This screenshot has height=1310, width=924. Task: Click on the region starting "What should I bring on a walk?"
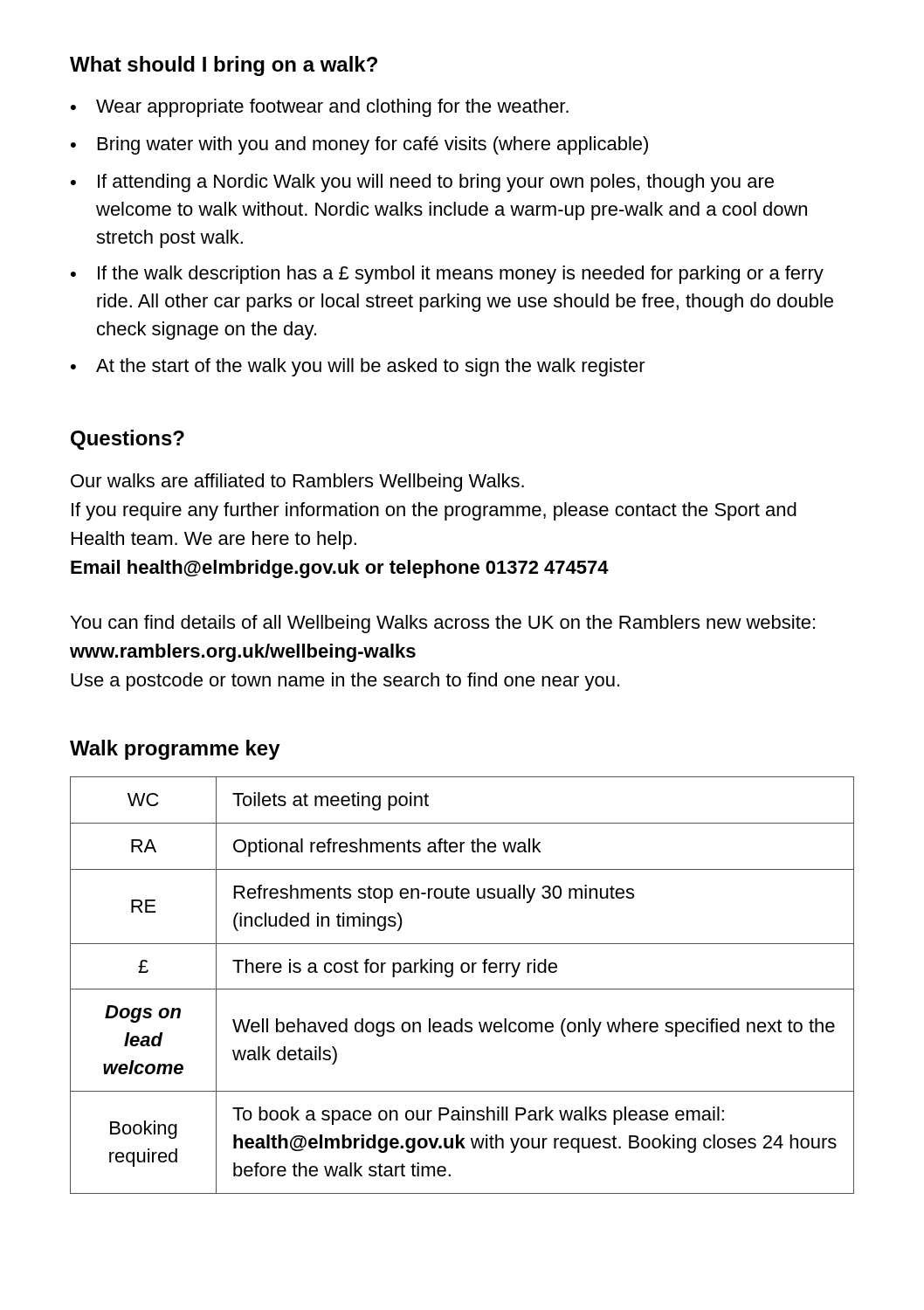pos(224,64)
